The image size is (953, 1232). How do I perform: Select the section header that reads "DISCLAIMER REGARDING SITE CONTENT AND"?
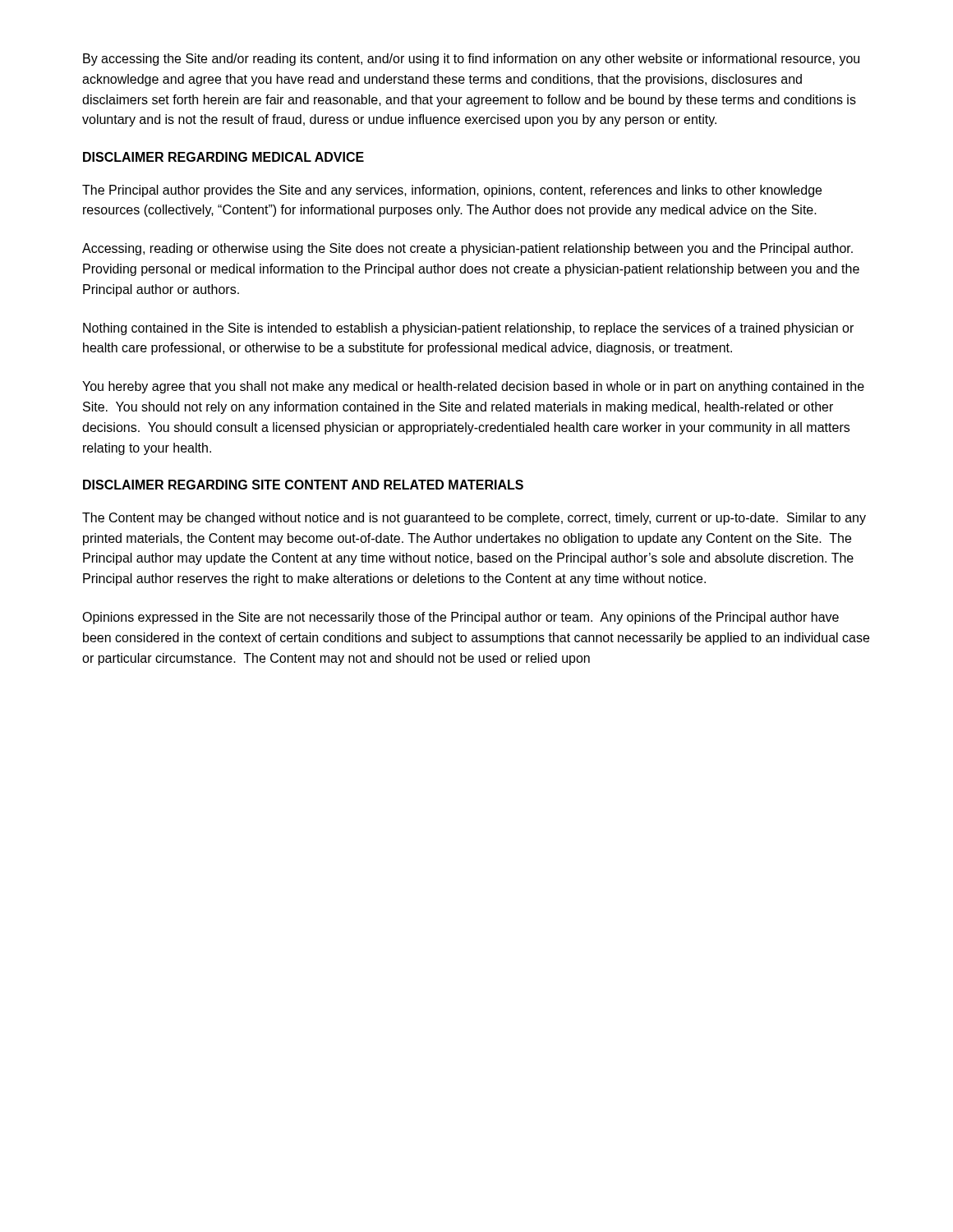[303, 485]
